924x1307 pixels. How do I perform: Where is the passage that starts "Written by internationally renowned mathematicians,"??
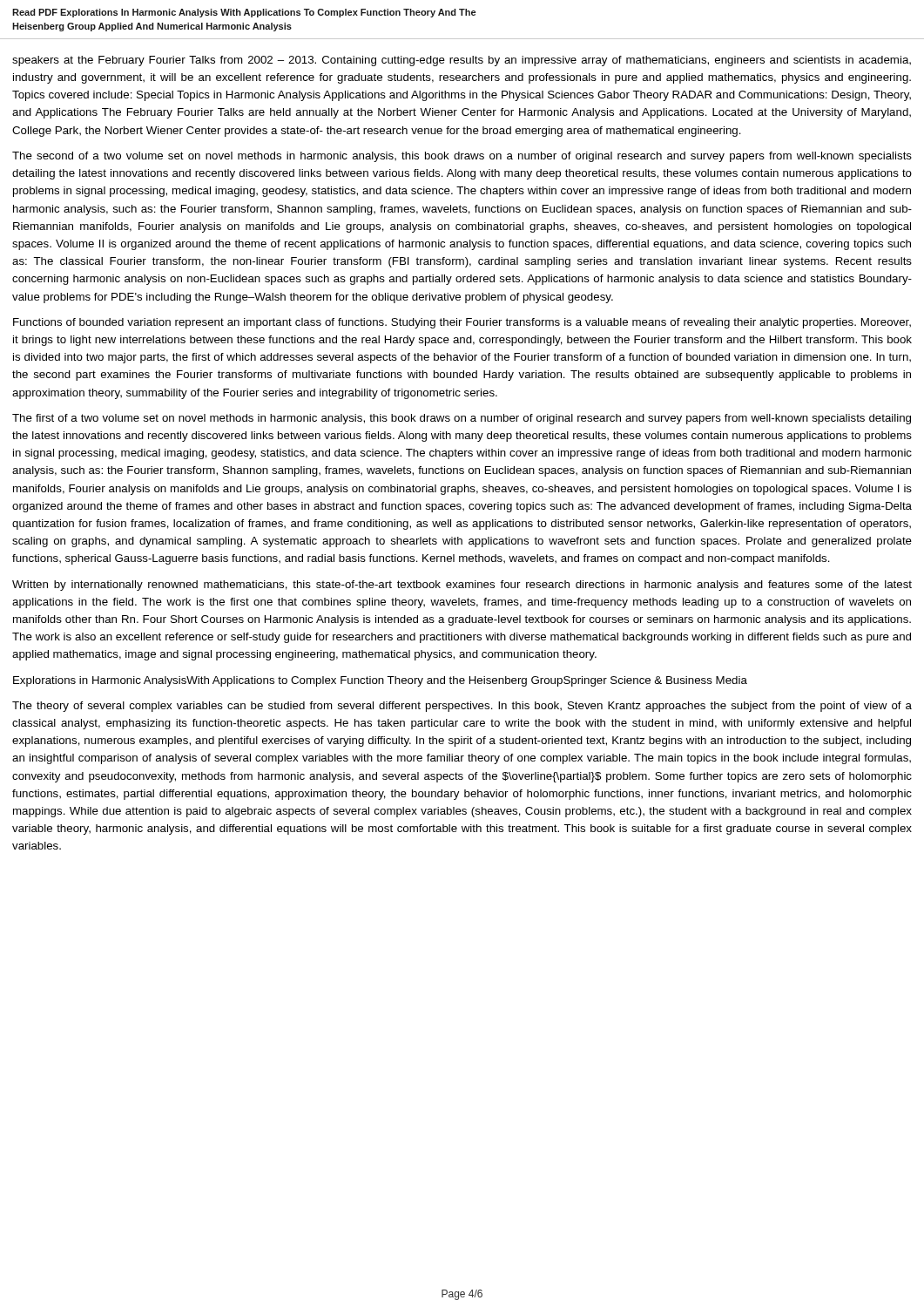tap(462, 620)
